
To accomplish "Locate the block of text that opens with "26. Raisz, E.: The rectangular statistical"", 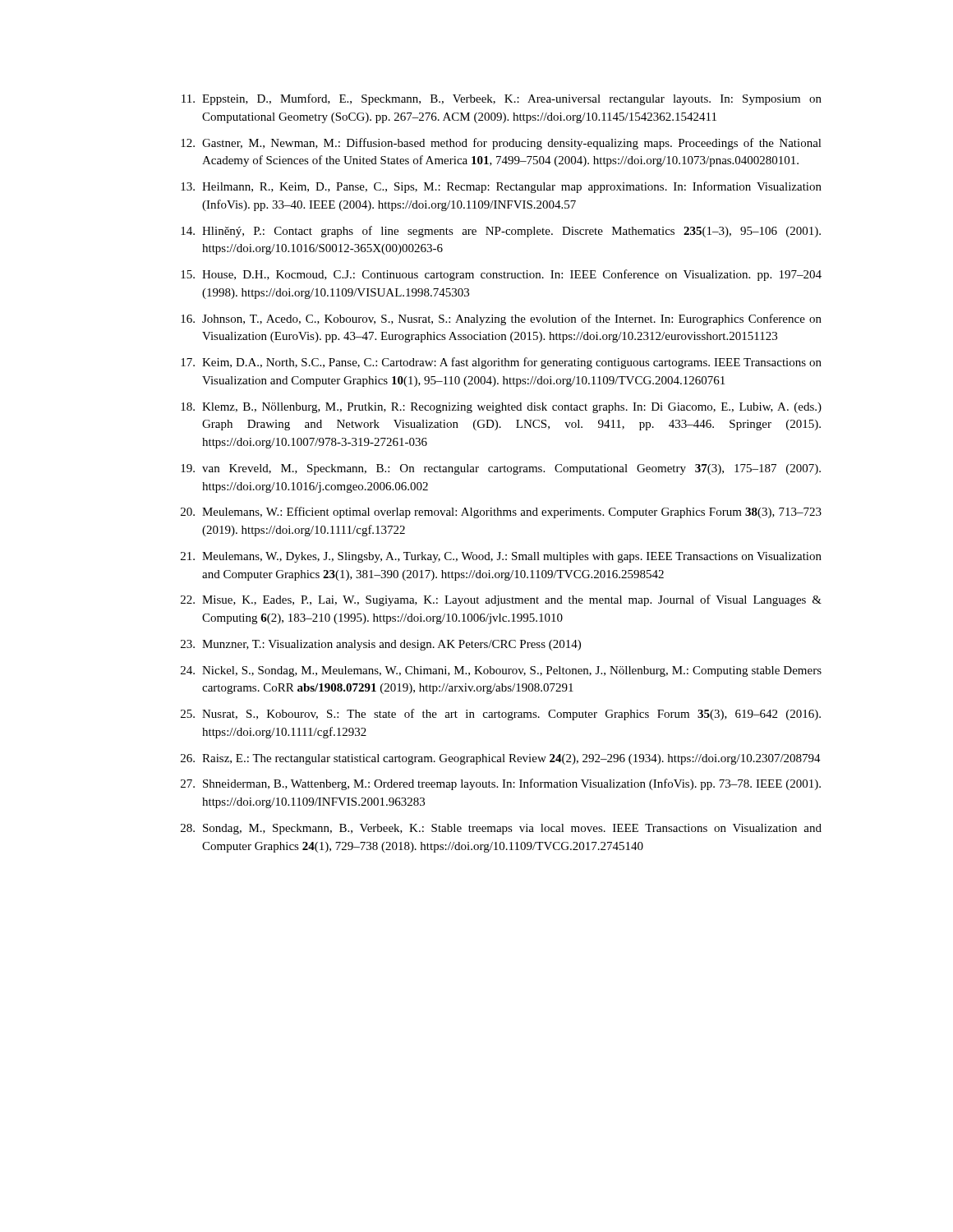I will tap(493, 758).
